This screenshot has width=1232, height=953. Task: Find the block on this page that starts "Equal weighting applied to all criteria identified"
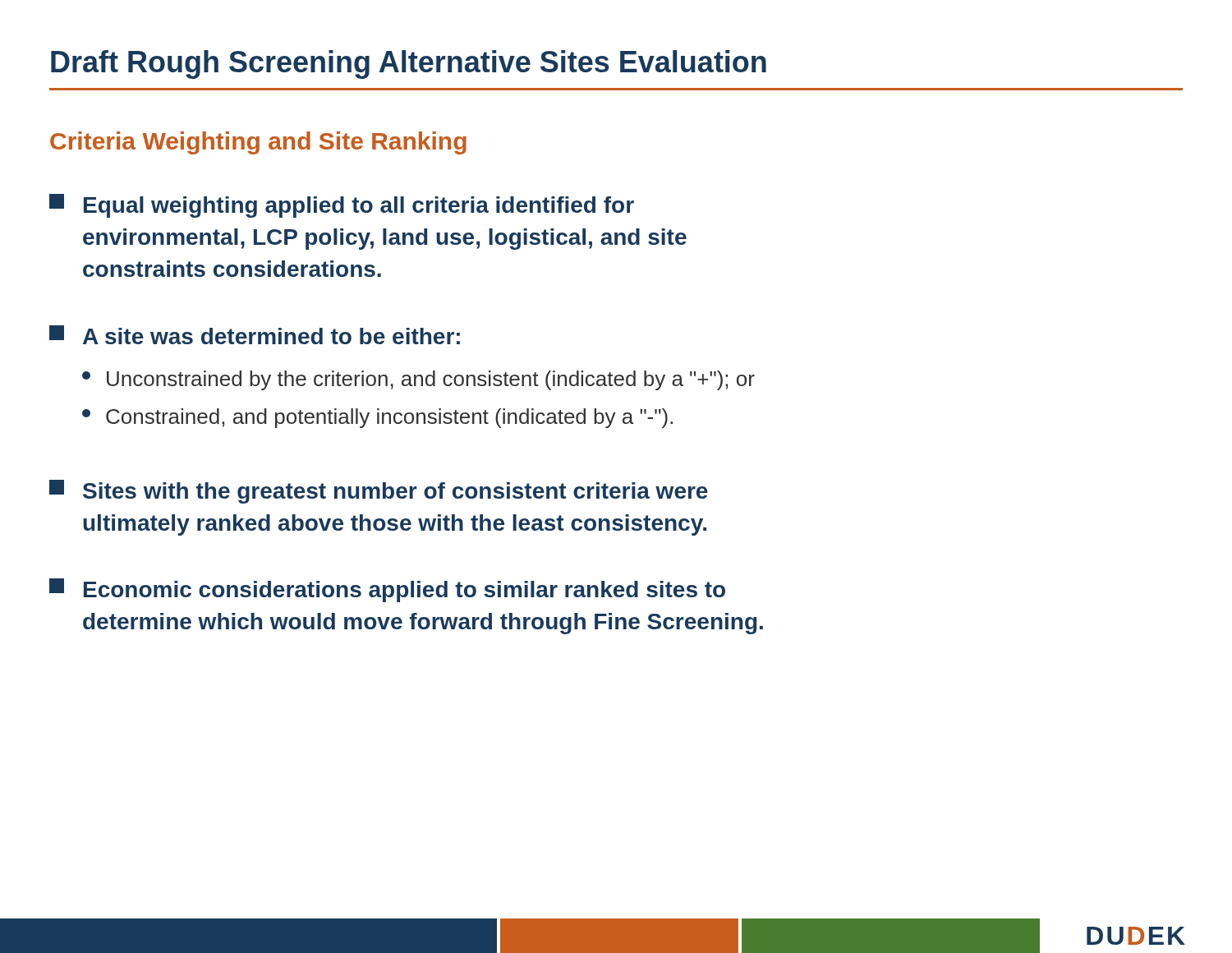tap(368, 237)
